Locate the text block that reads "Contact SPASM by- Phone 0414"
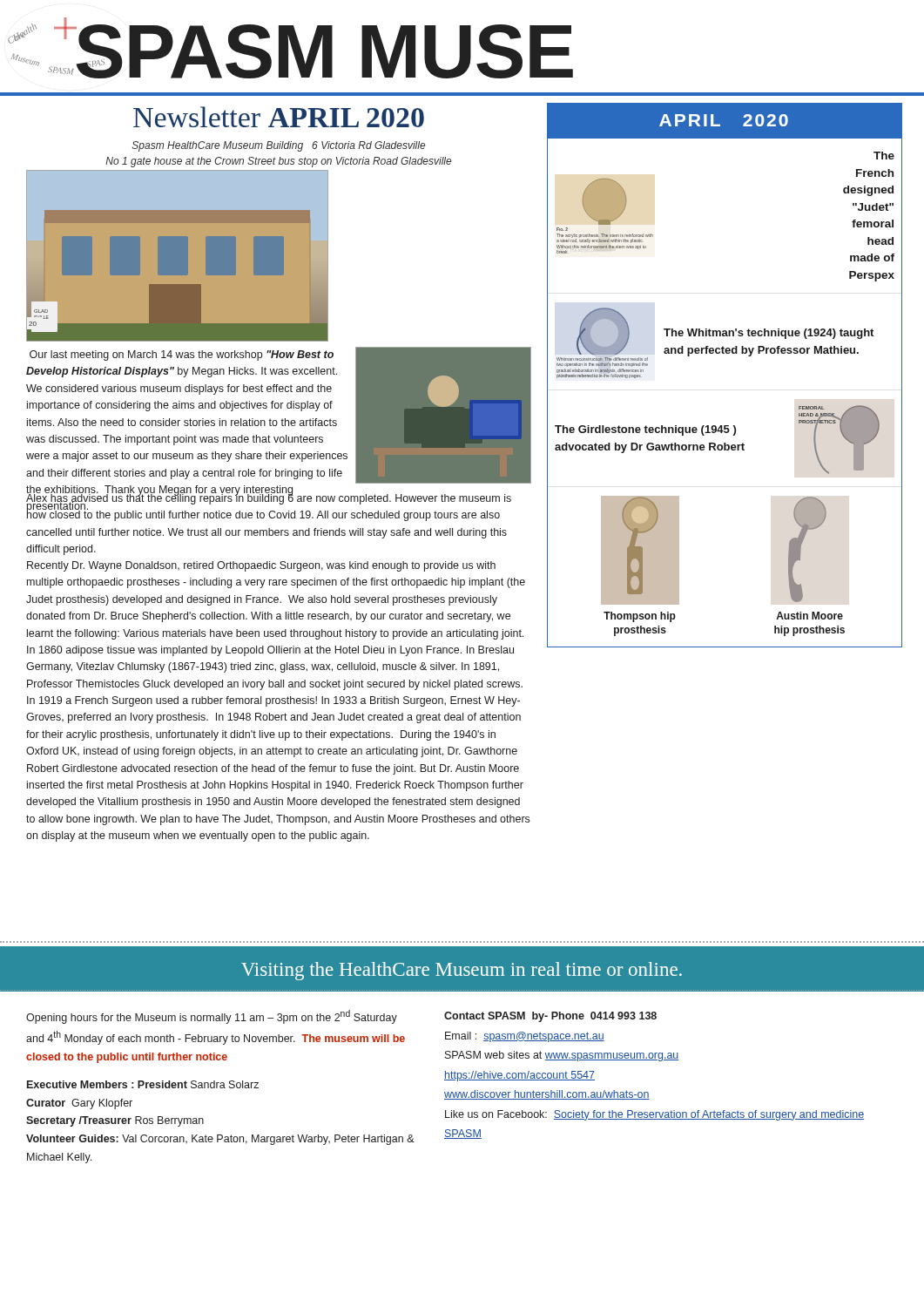Screen dimensions: 1307x924 551,1016
